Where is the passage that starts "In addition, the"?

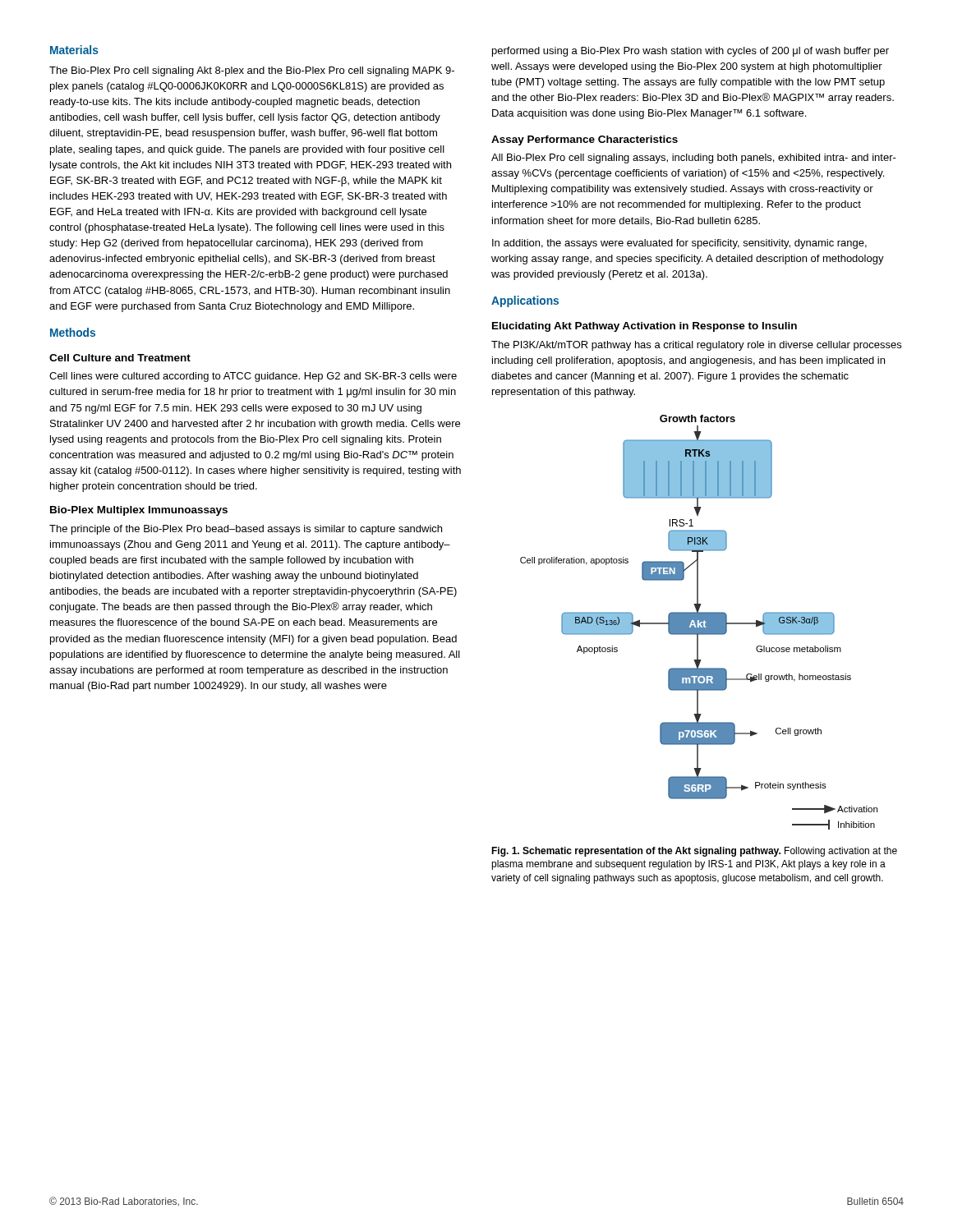click(x=687, y=258)
